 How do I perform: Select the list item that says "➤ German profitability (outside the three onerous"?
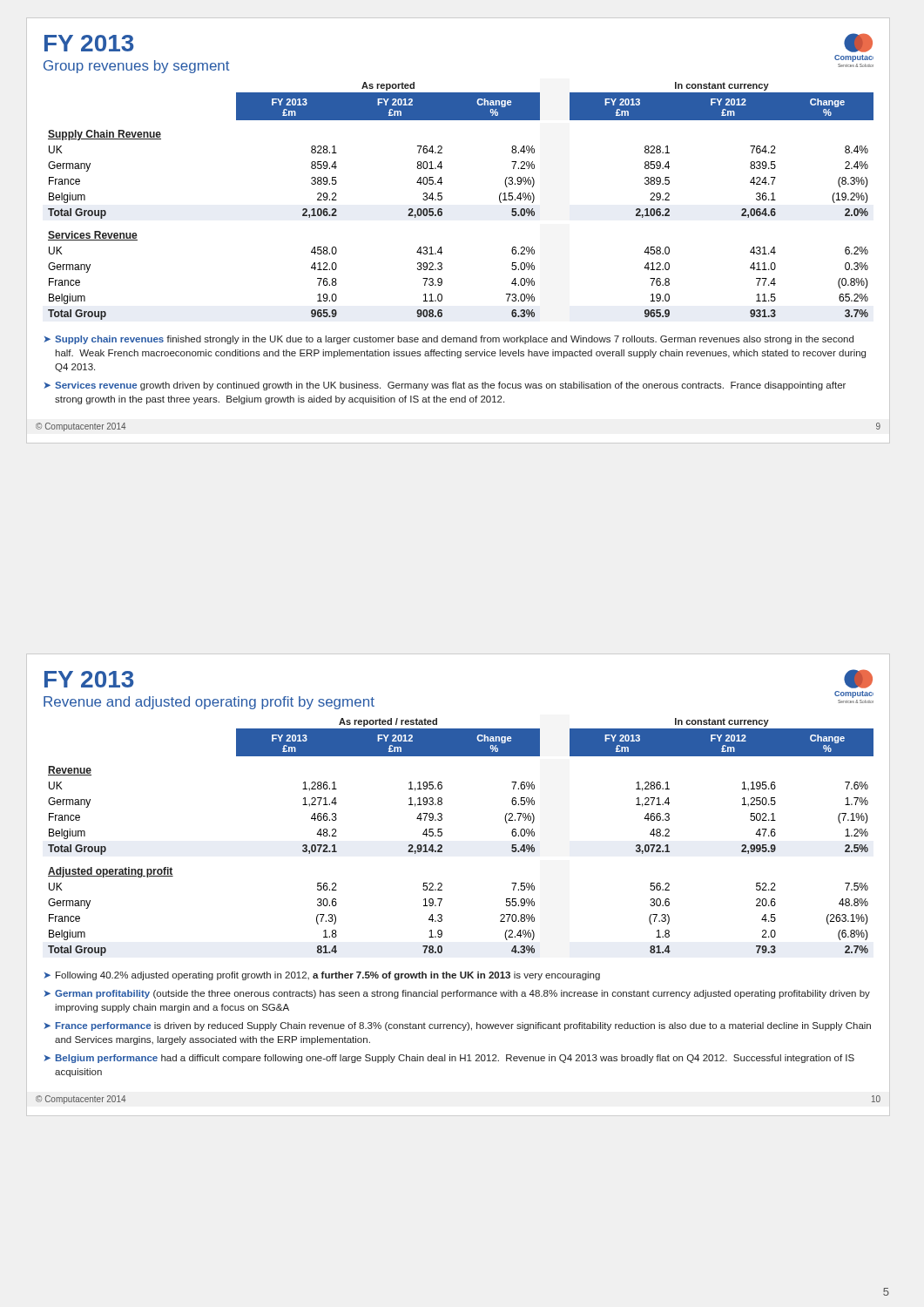pos(458,1000)
